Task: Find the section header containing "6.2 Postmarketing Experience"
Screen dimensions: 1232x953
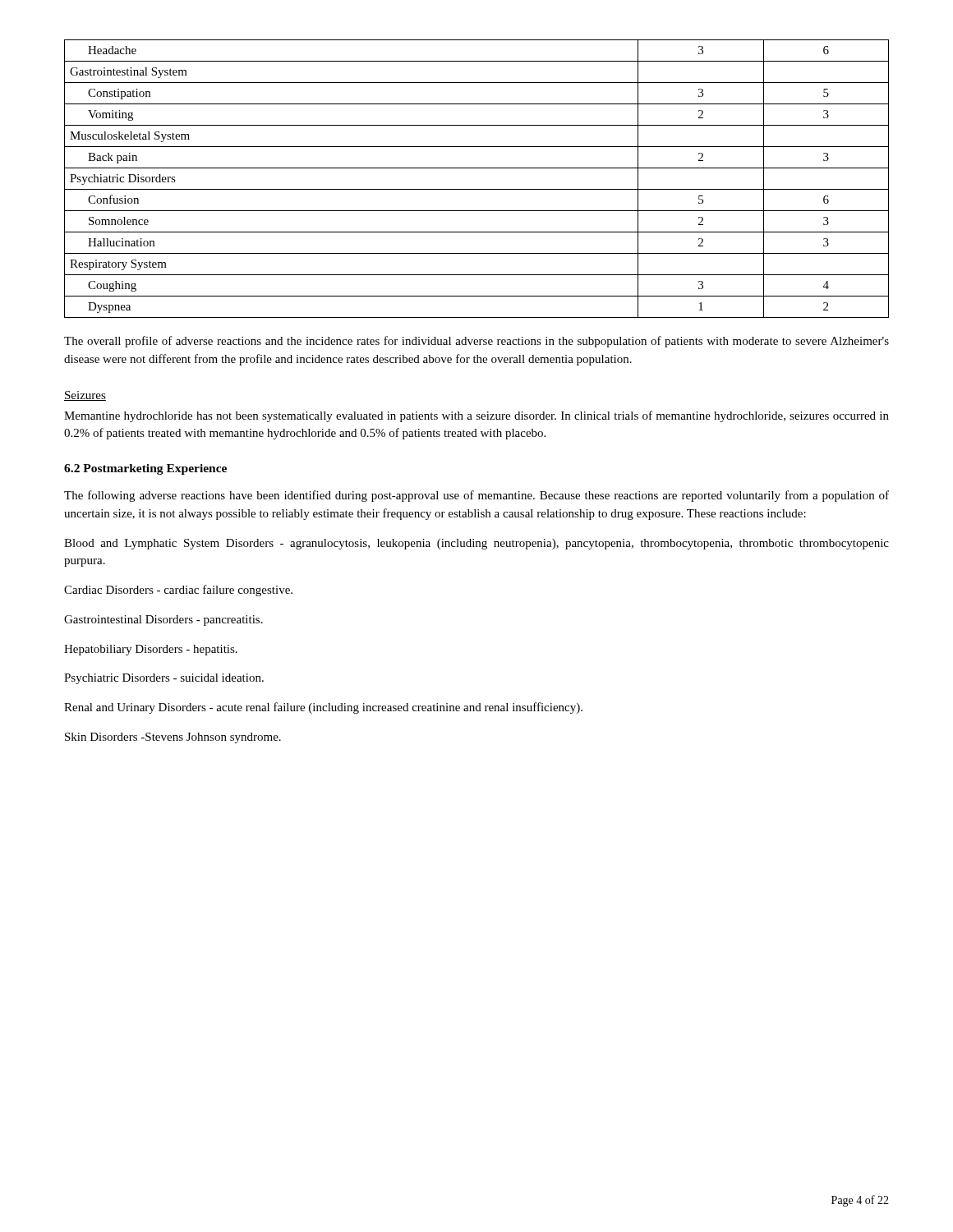Action: pos(145,469)
